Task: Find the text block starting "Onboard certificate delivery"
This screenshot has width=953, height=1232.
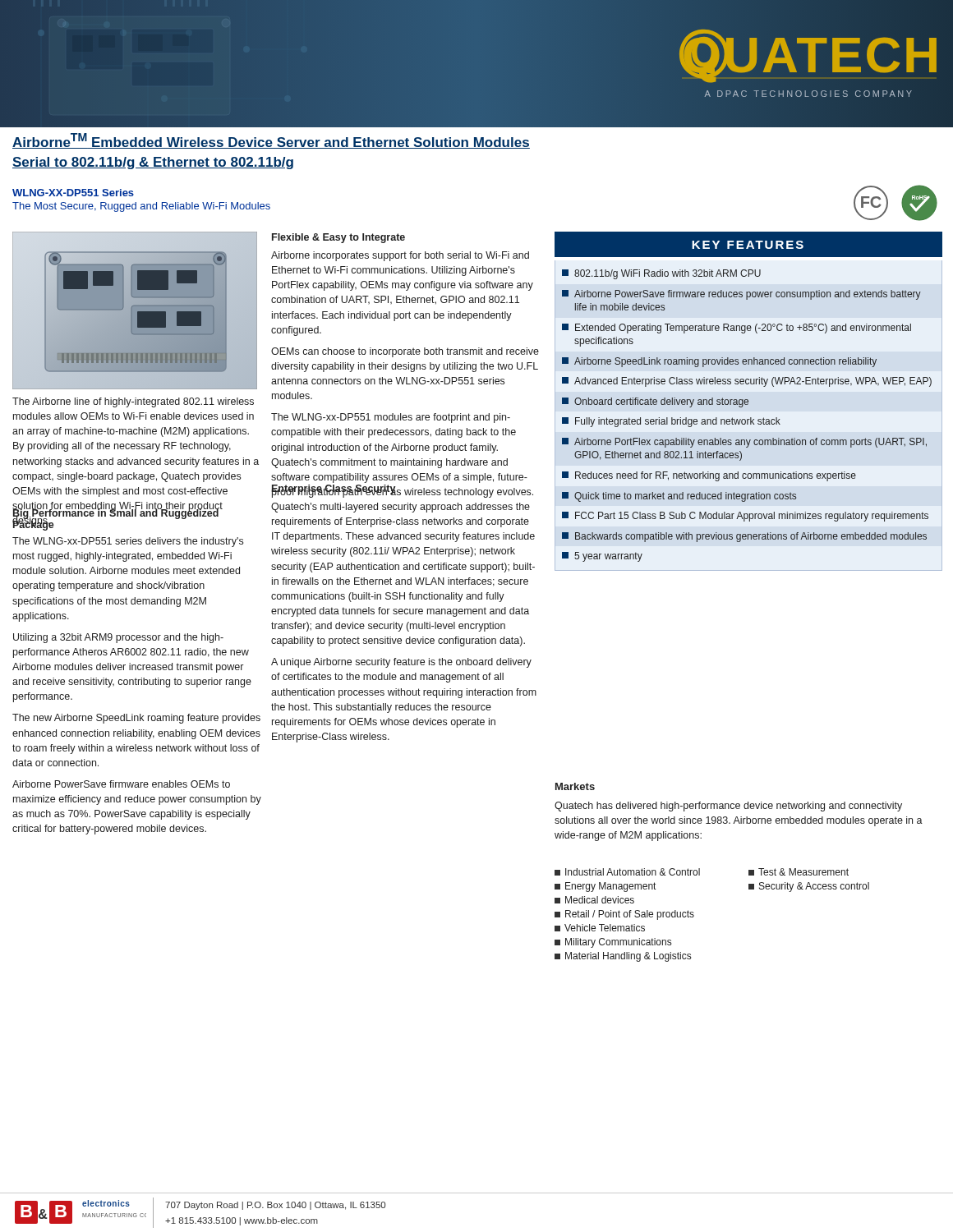Action: [656, 402]
